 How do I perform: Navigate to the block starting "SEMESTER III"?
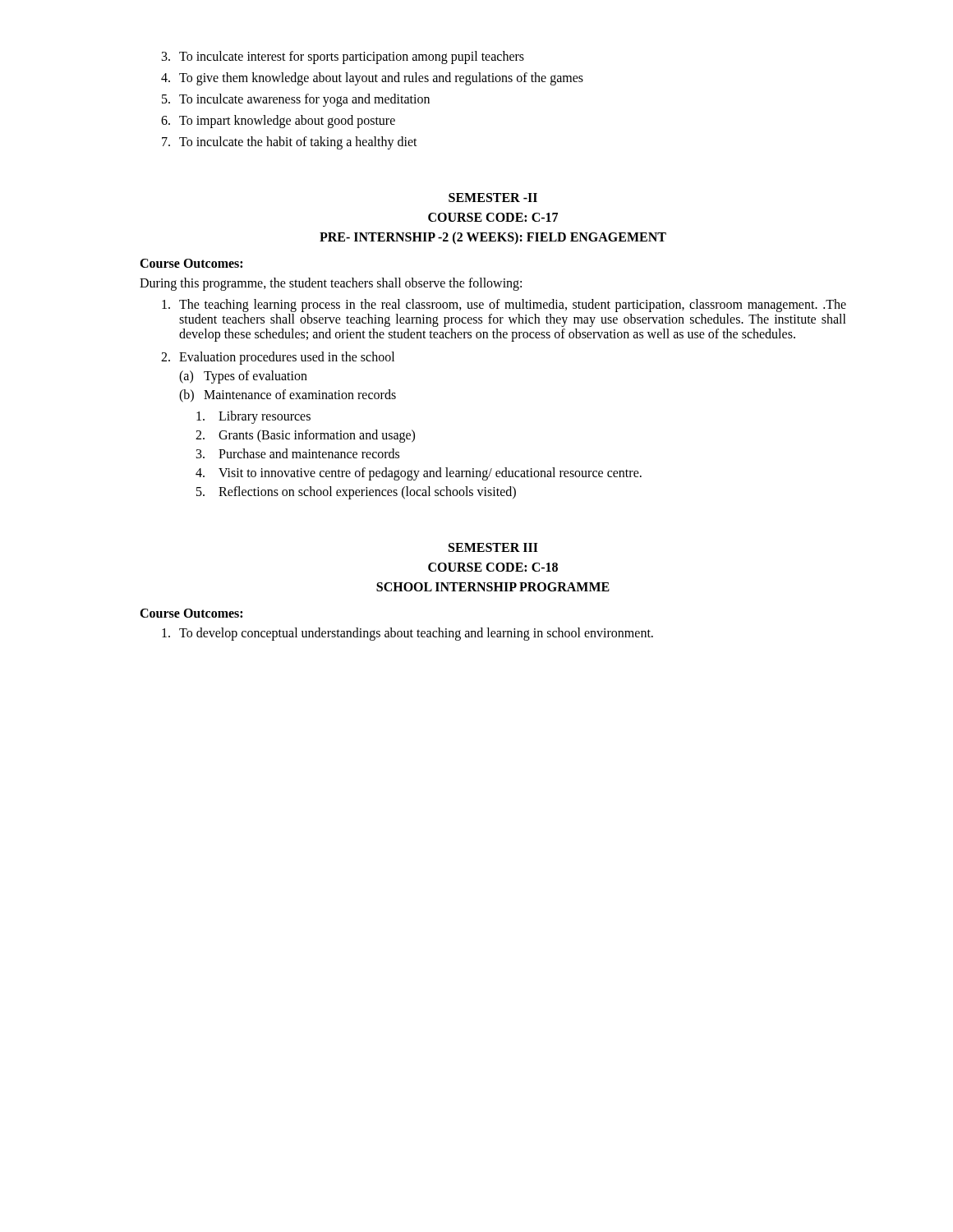tap(493, 547)
